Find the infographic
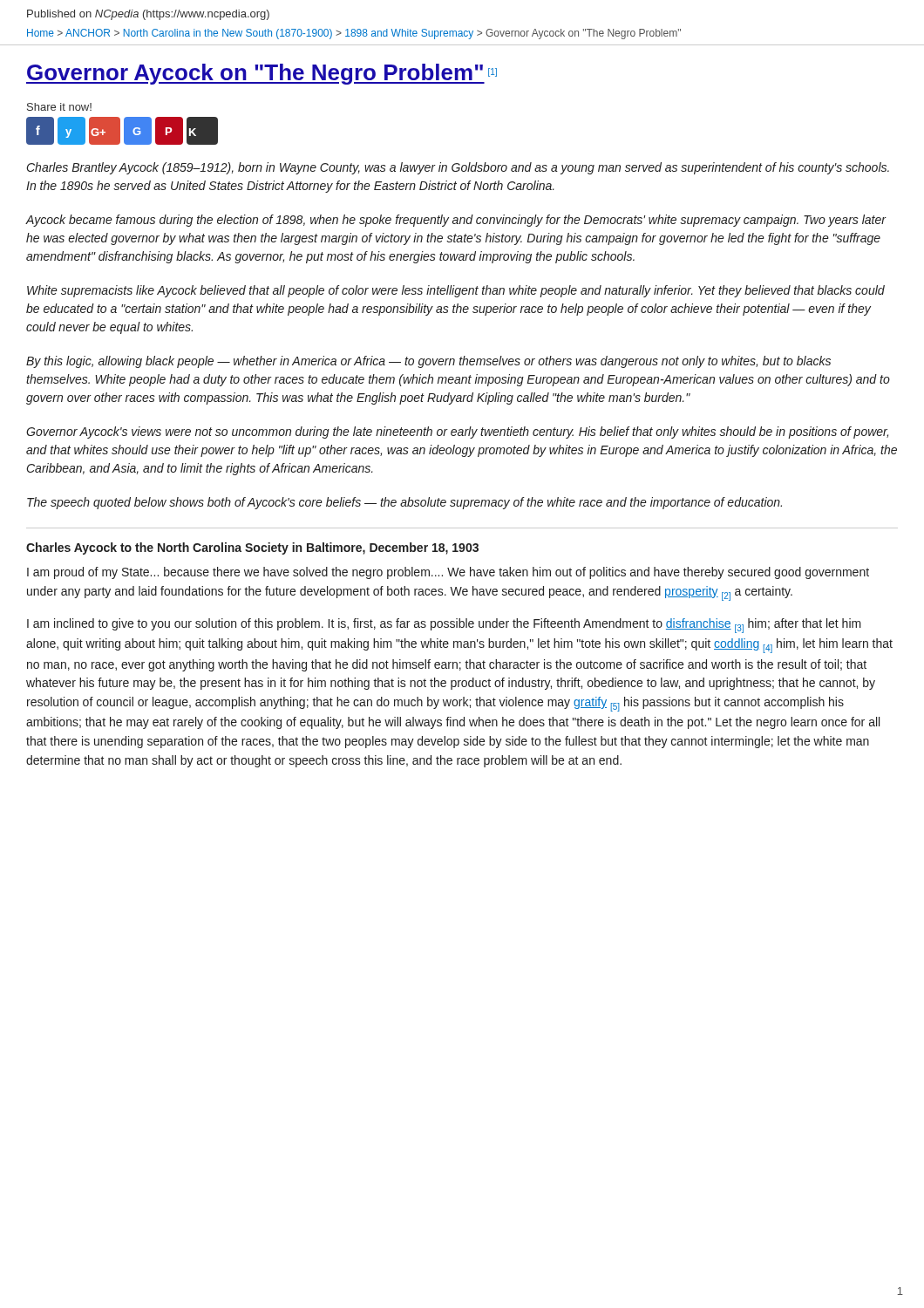 (462, 123)
